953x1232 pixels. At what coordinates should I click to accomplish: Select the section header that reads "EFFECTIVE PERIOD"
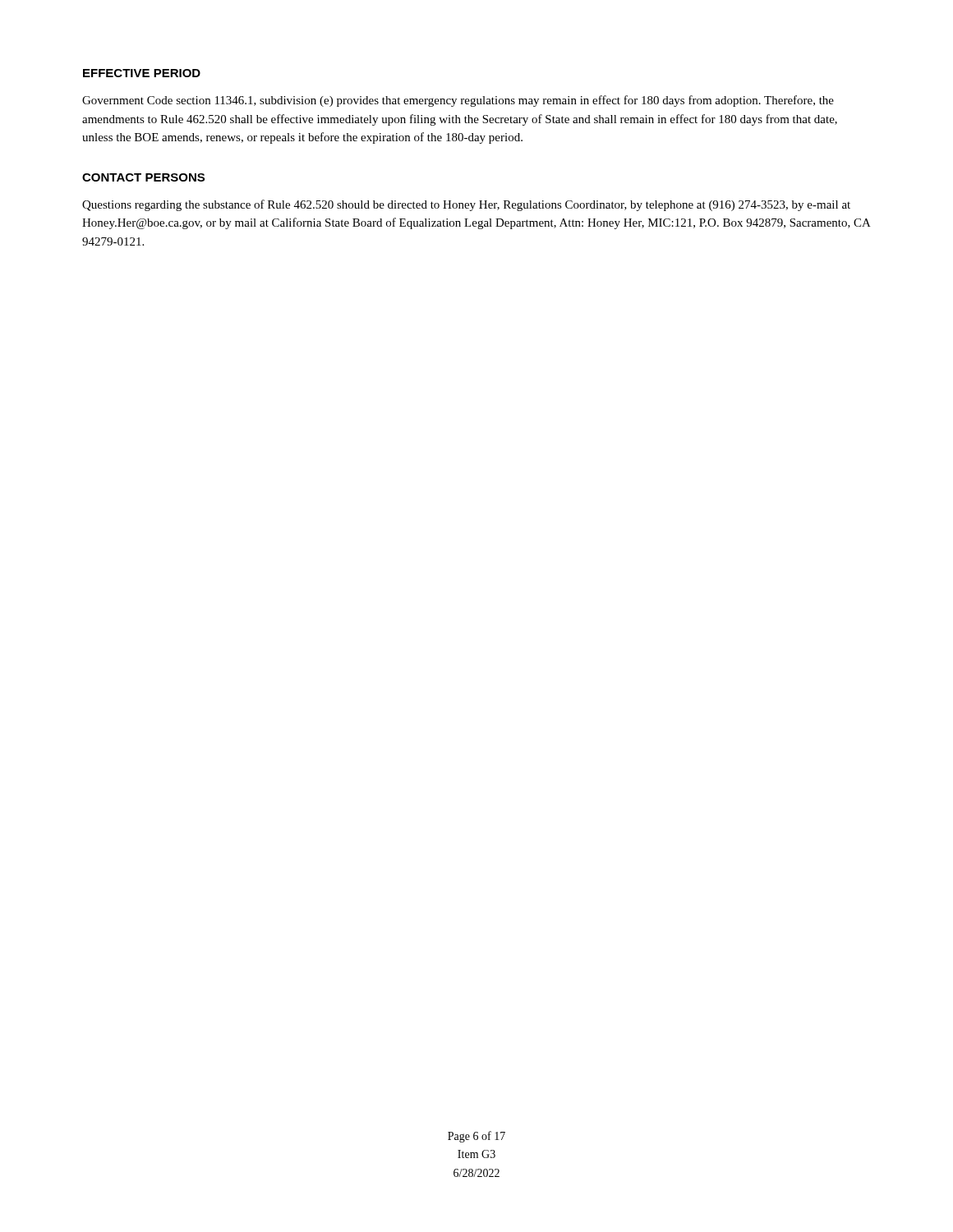point(141,73)
